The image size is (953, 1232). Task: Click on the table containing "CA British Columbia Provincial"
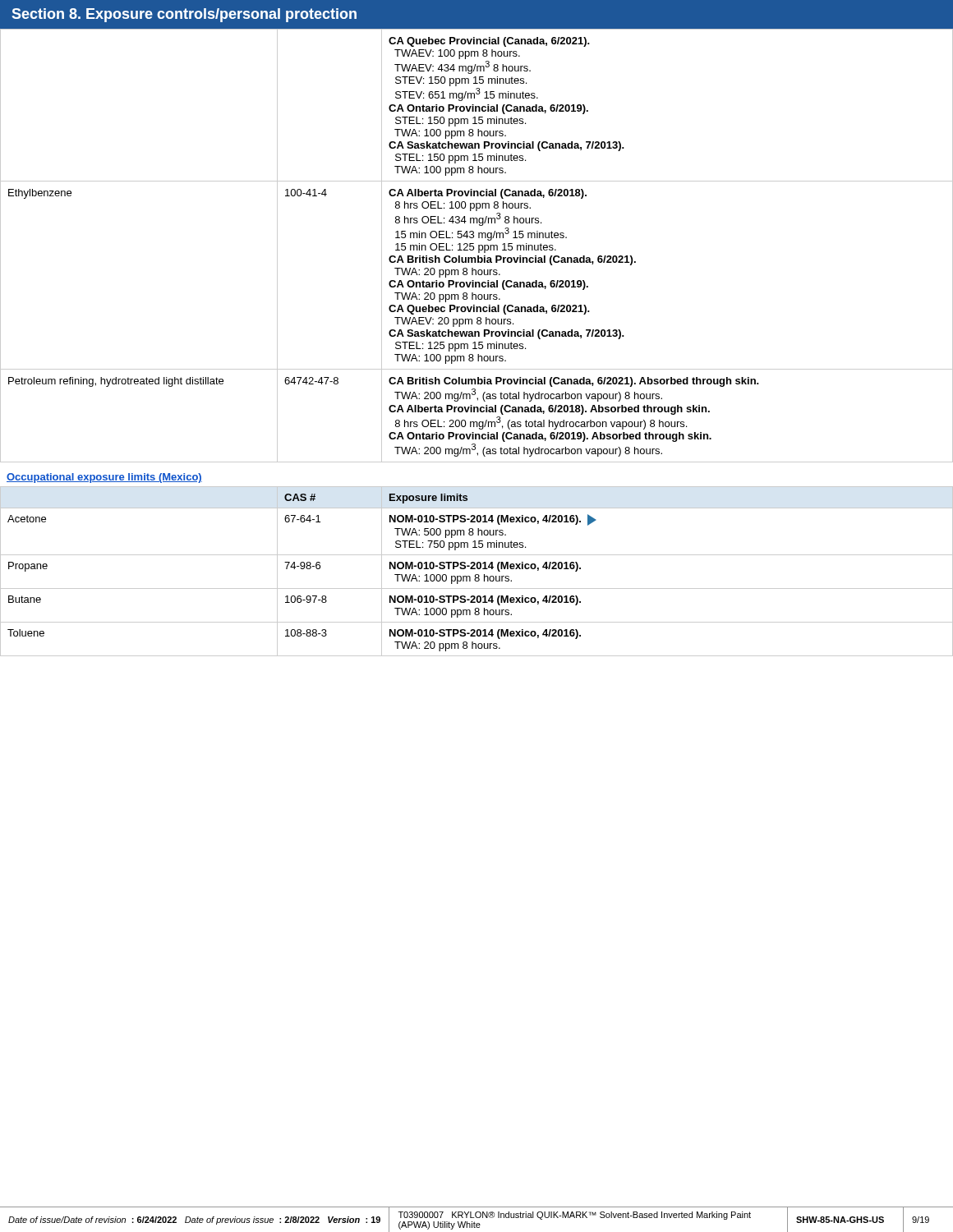pos(476,246)
